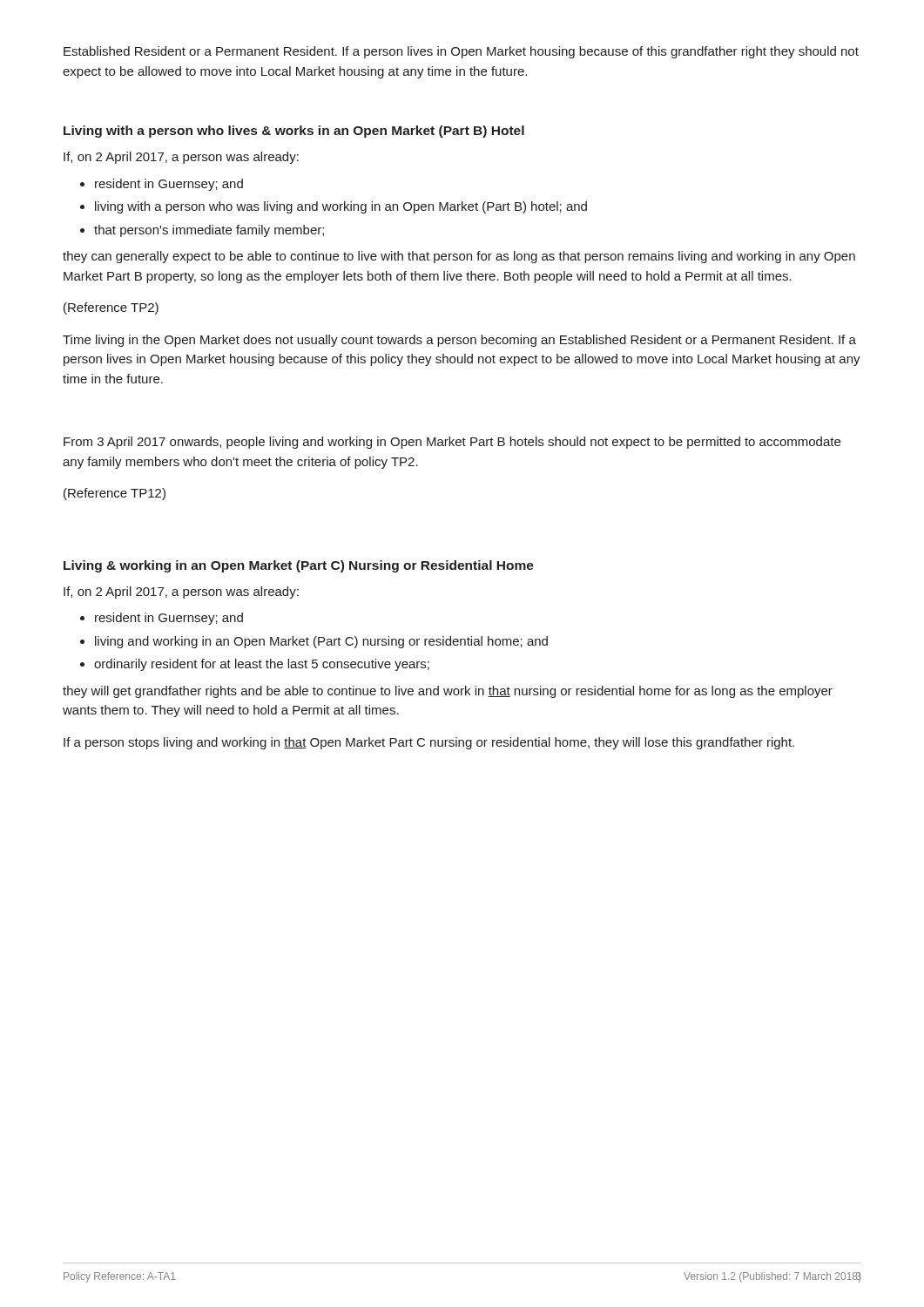Select the element starting "Living & working in an"
This screenshot has height=1307, width=924.
298,565
